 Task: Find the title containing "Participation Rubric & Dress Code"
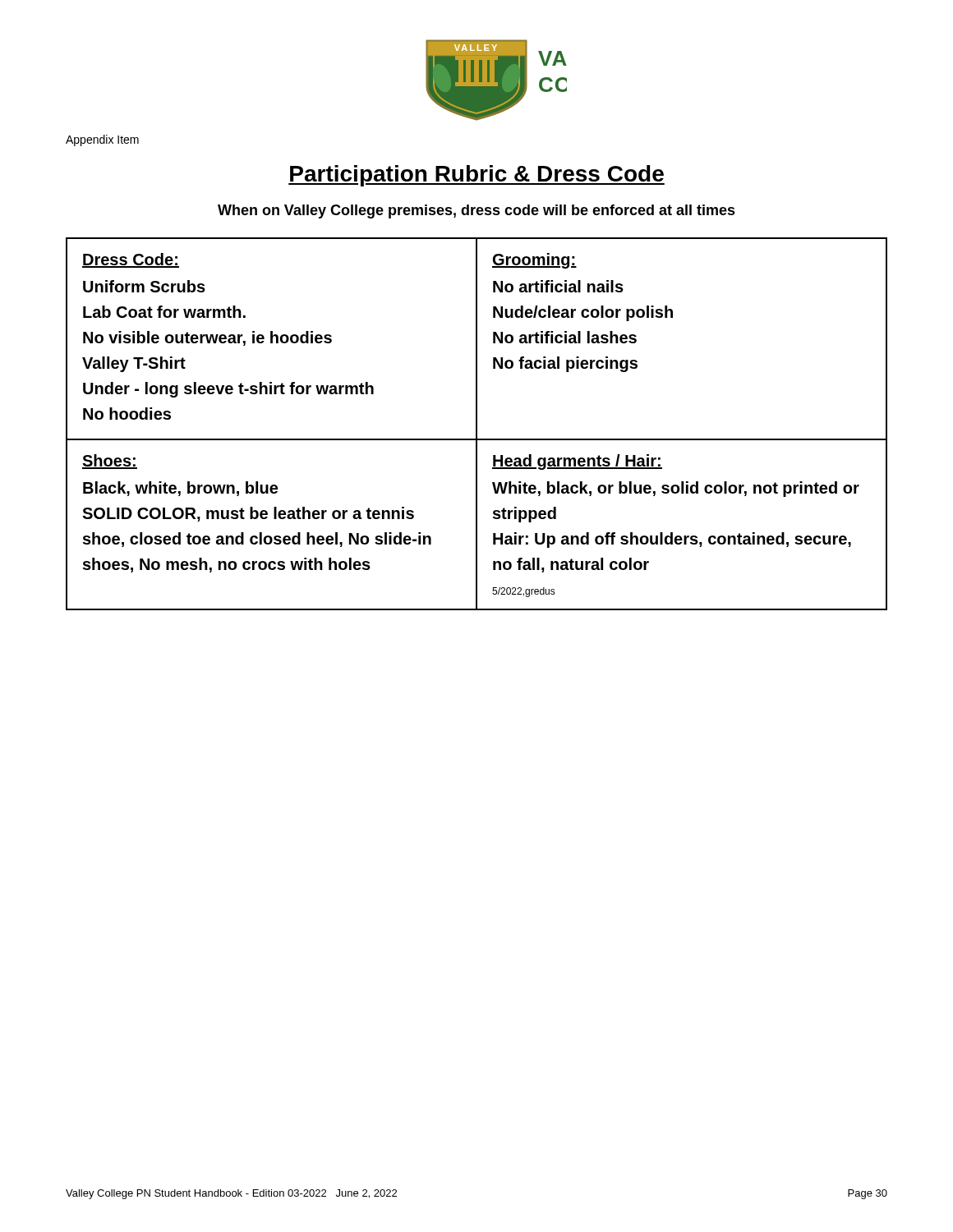[476, 174]
